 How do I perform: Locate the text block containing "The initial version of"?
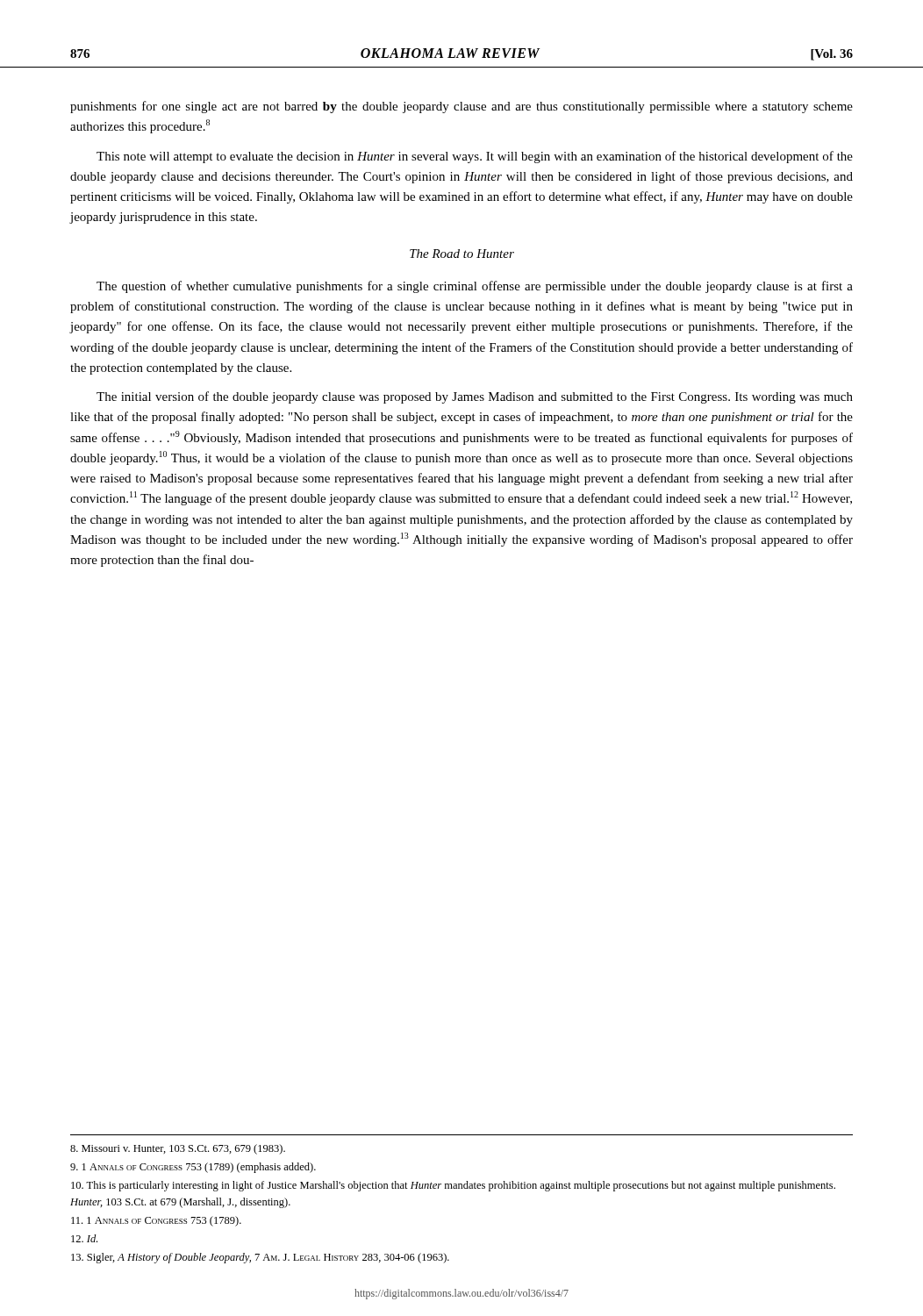point(462,479)
